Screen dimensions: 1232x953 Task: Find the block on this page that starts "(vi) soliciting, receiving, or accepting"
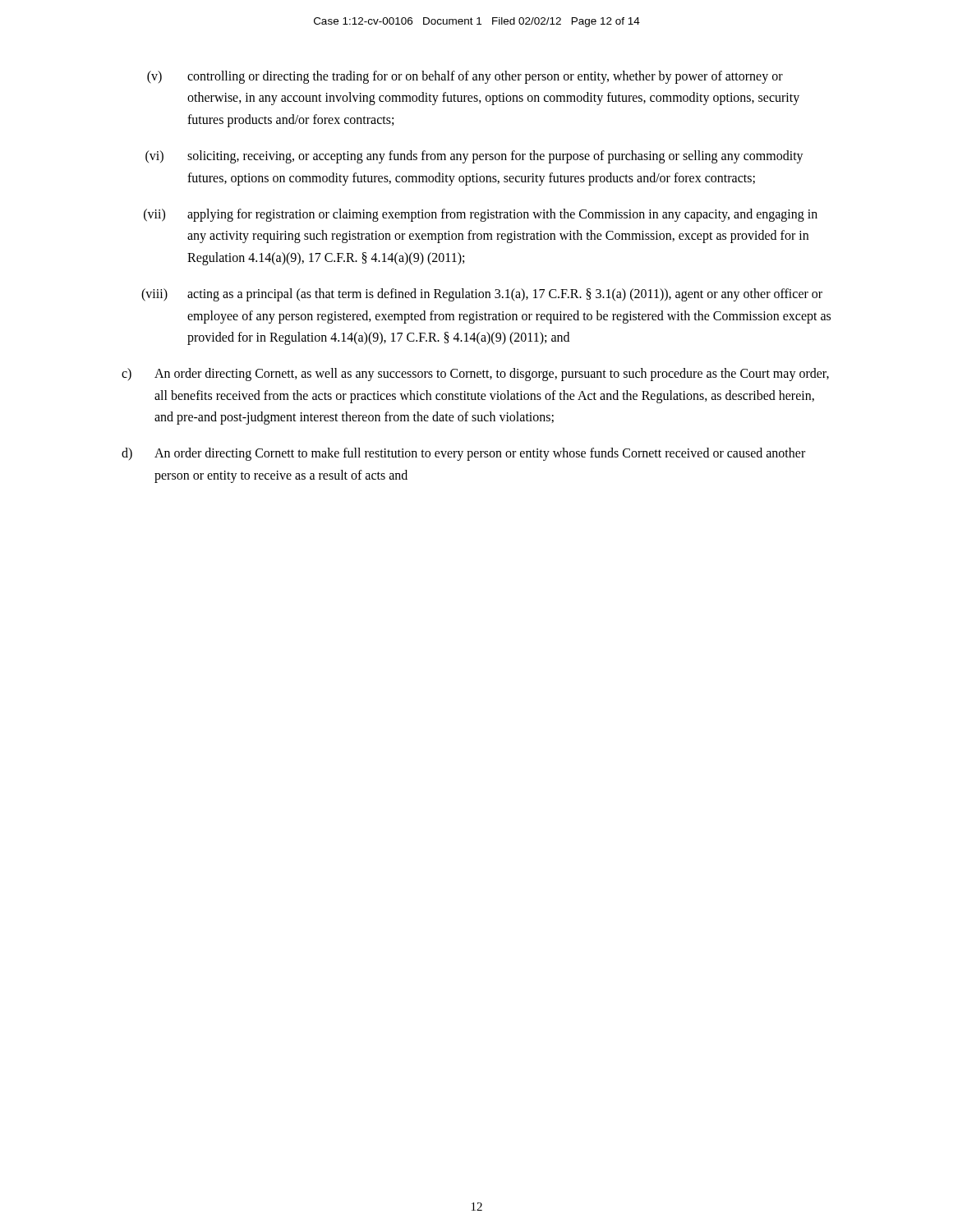point(462,165)
